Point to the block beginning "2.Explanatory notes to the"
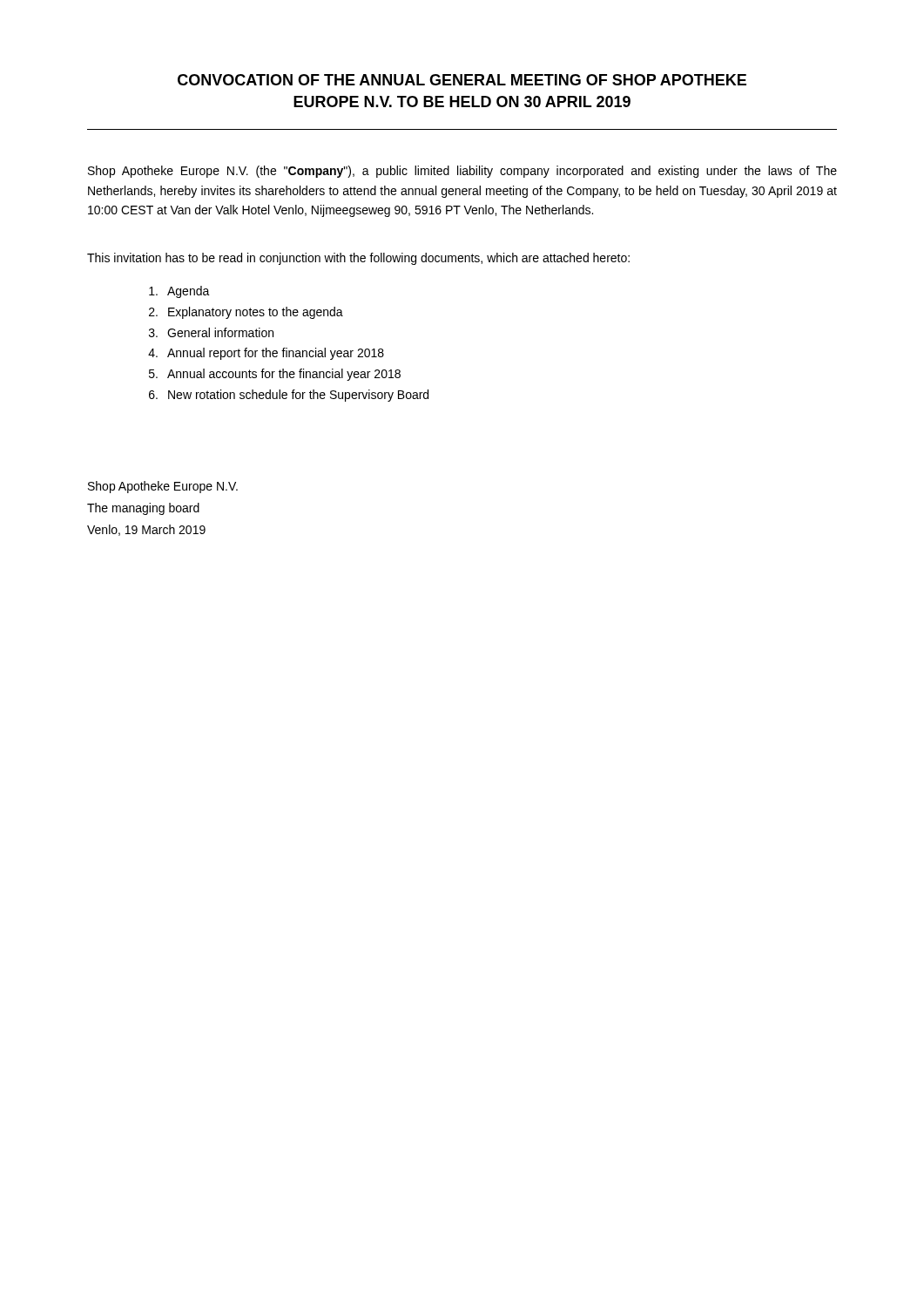Screen dimensions: 1307x924 [246, 313]
